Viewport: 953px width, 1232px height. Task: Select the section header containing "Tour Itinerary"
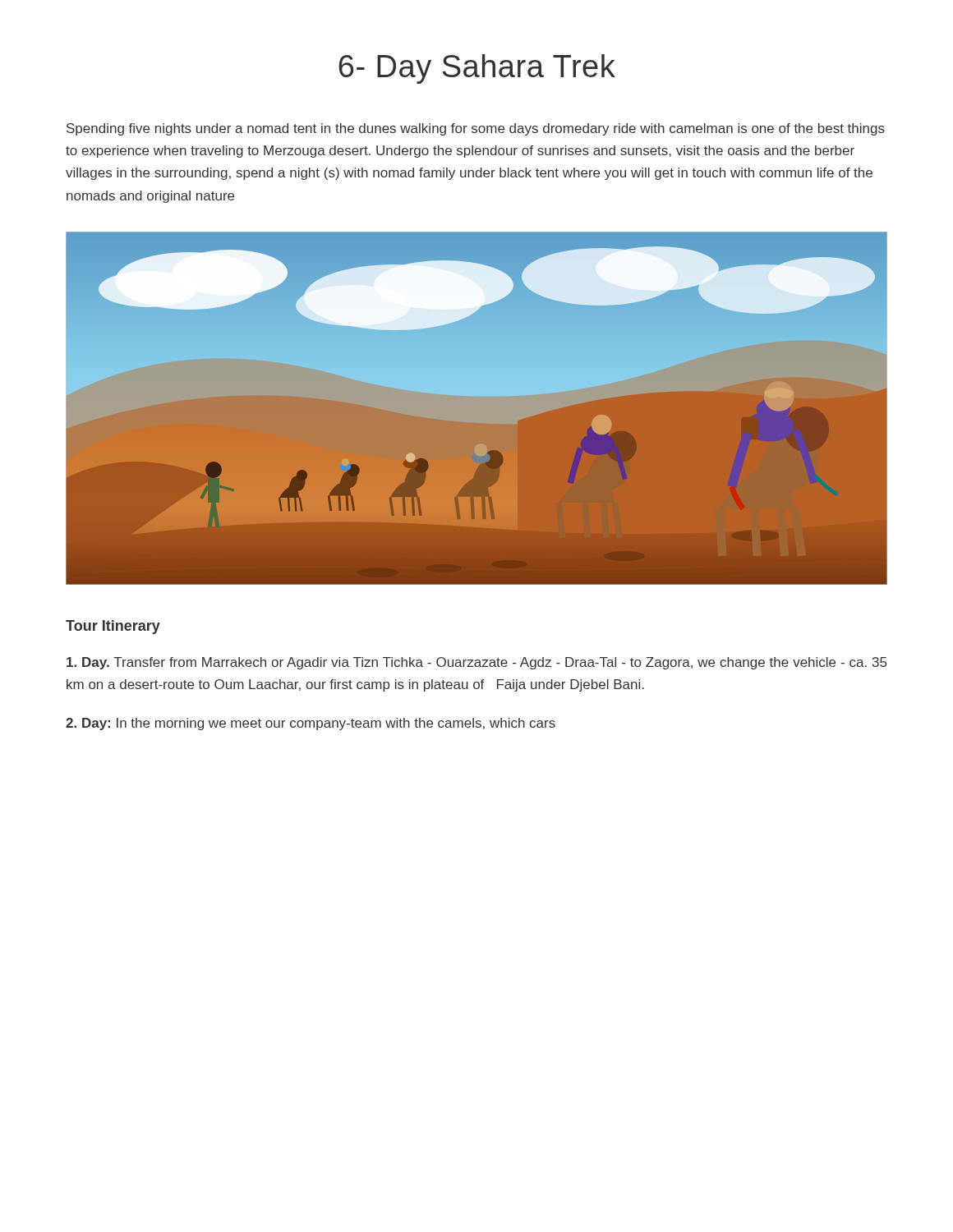click(113, 626)
